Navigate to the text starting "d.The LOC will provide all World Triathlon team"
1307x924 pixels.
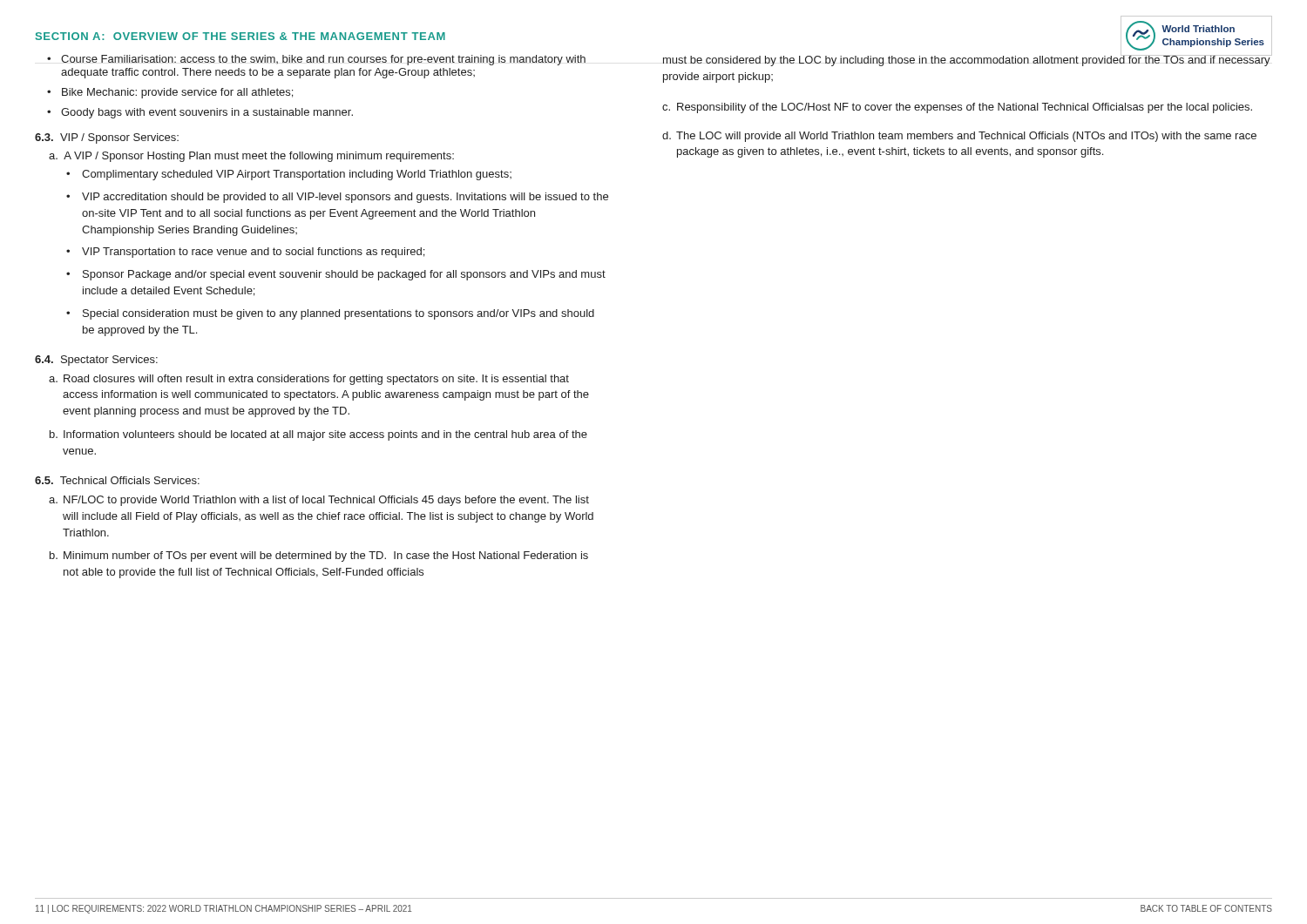point(965,144)
